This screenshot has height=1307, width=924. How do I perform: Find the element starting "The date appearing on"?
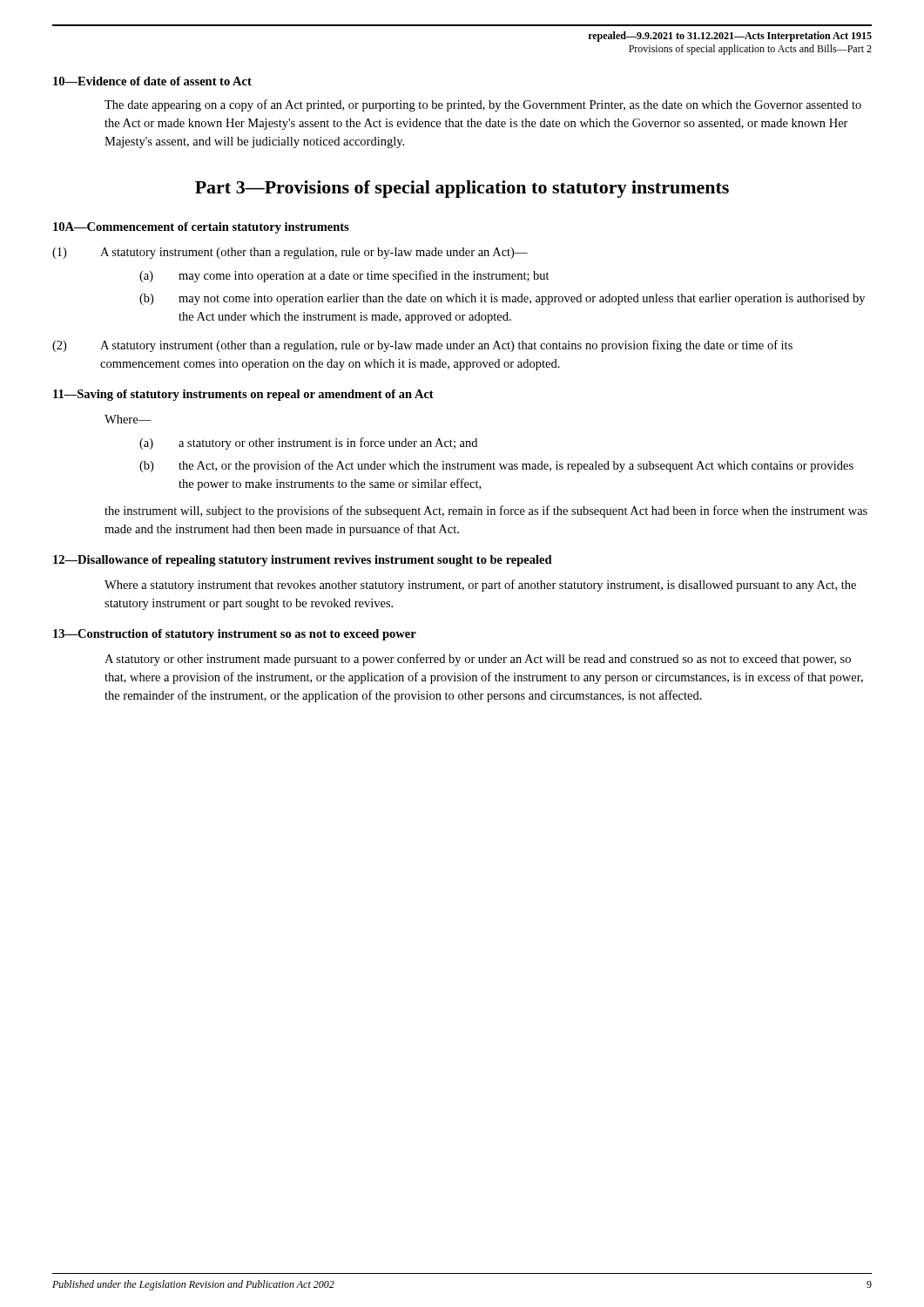(x=483, y=123)
